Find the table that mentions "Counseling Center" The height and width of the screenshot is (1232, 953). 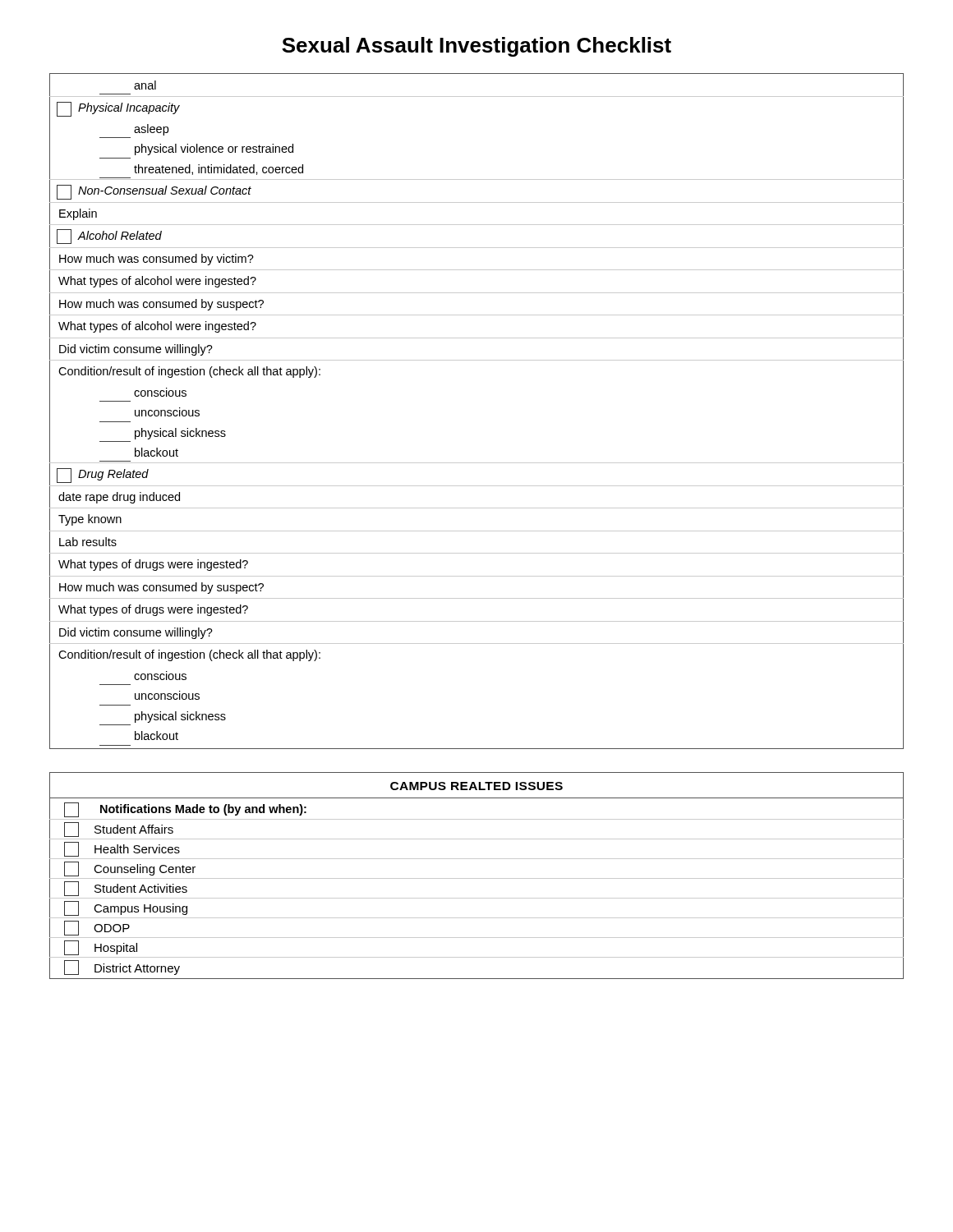[x=476, y=875]
